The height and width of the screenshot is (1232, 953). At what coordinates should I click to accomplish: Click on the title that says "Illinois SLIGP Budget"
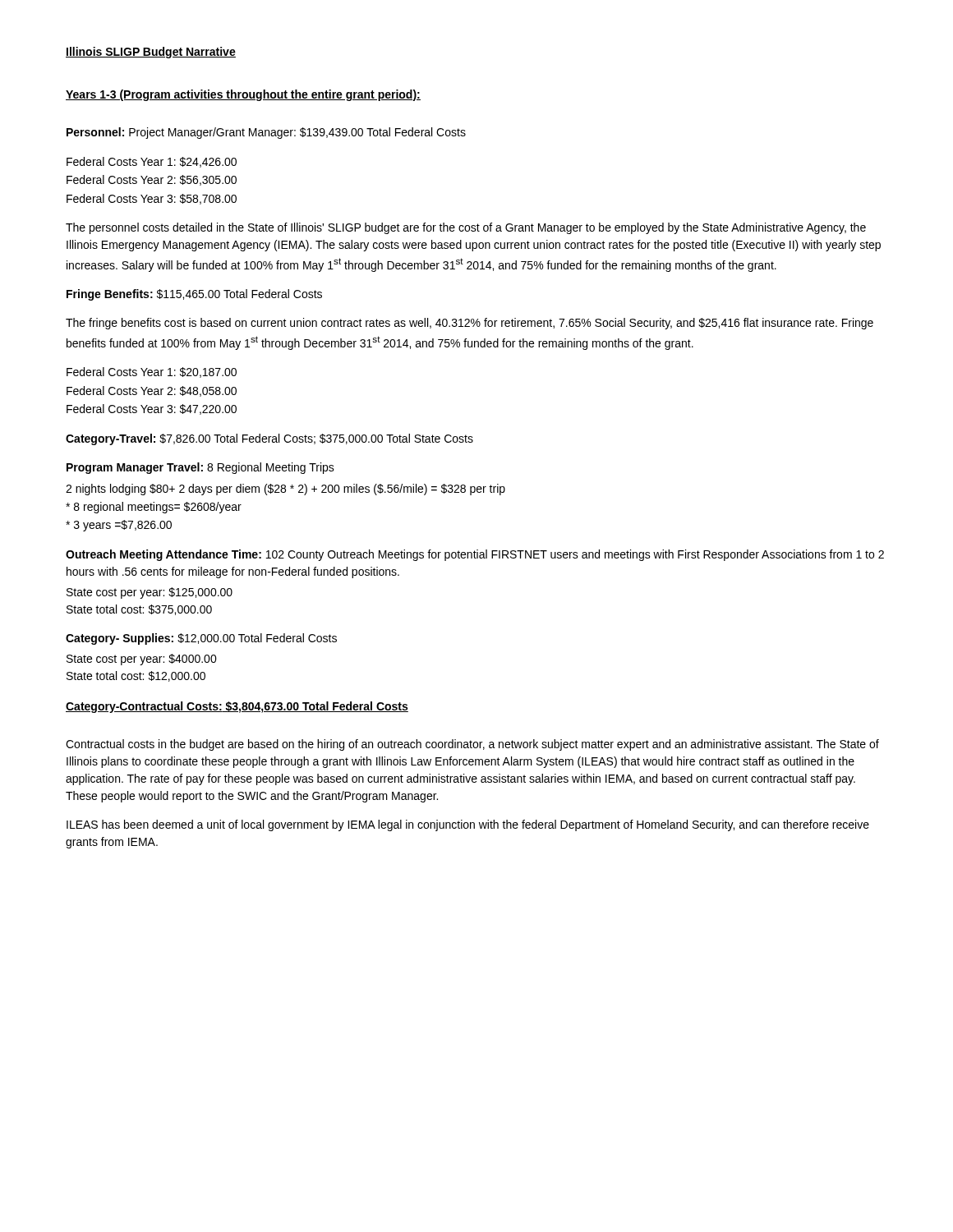click(151, 52)
